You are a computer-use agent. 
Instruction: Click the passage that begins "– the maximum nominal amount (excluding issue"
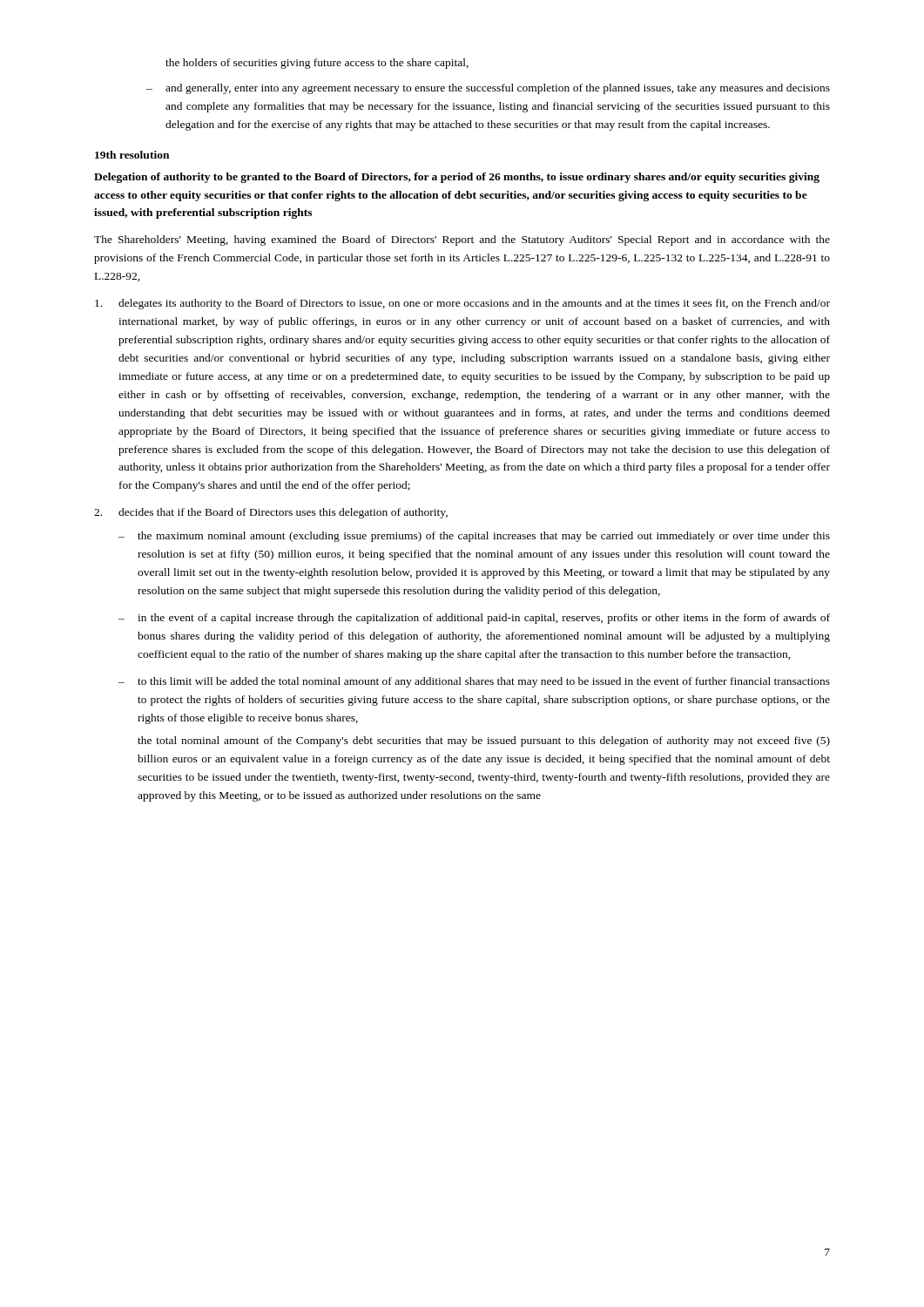pos(474,564)
